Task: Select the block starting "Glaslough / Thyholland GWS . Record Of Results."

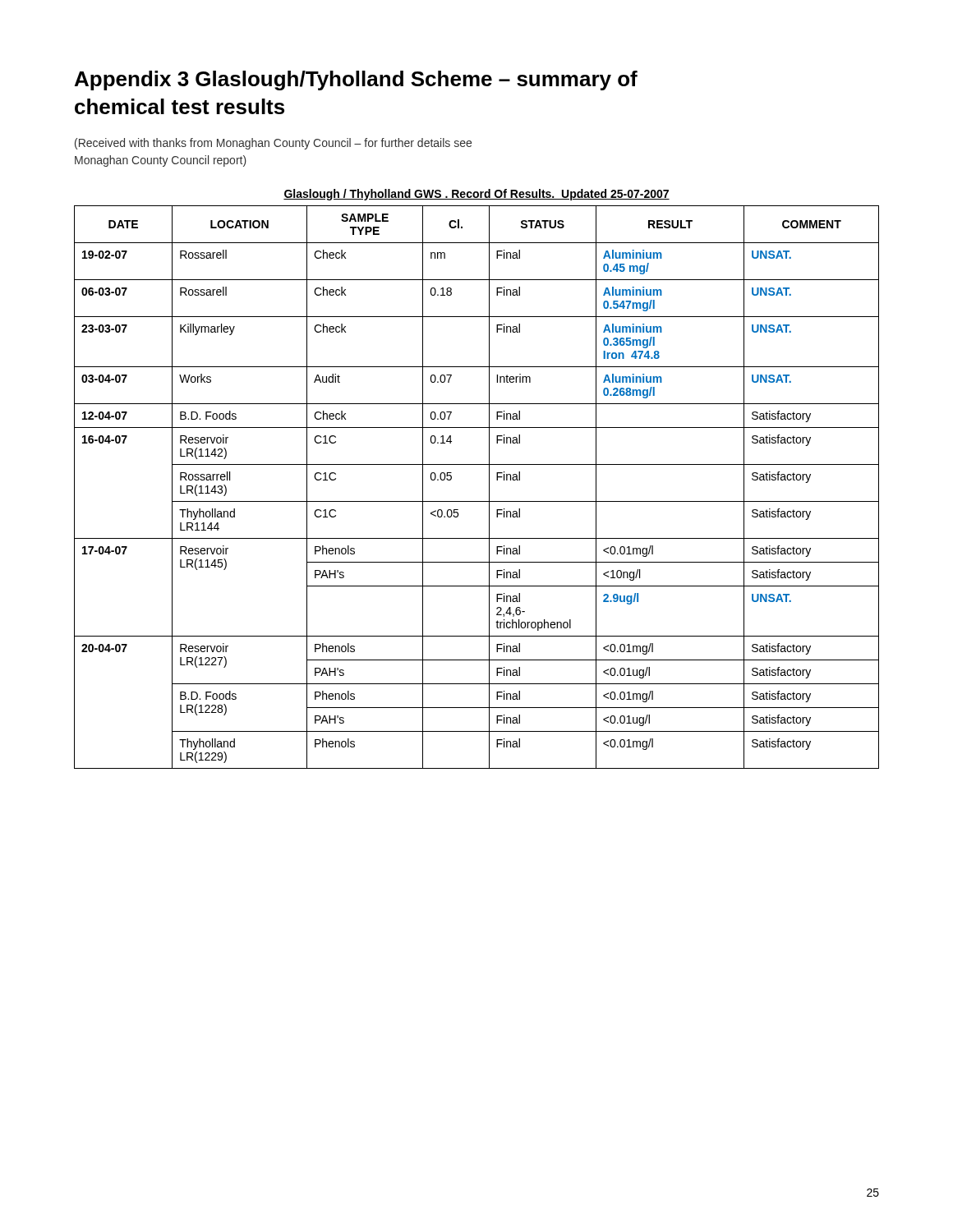Action: [476, 193]
